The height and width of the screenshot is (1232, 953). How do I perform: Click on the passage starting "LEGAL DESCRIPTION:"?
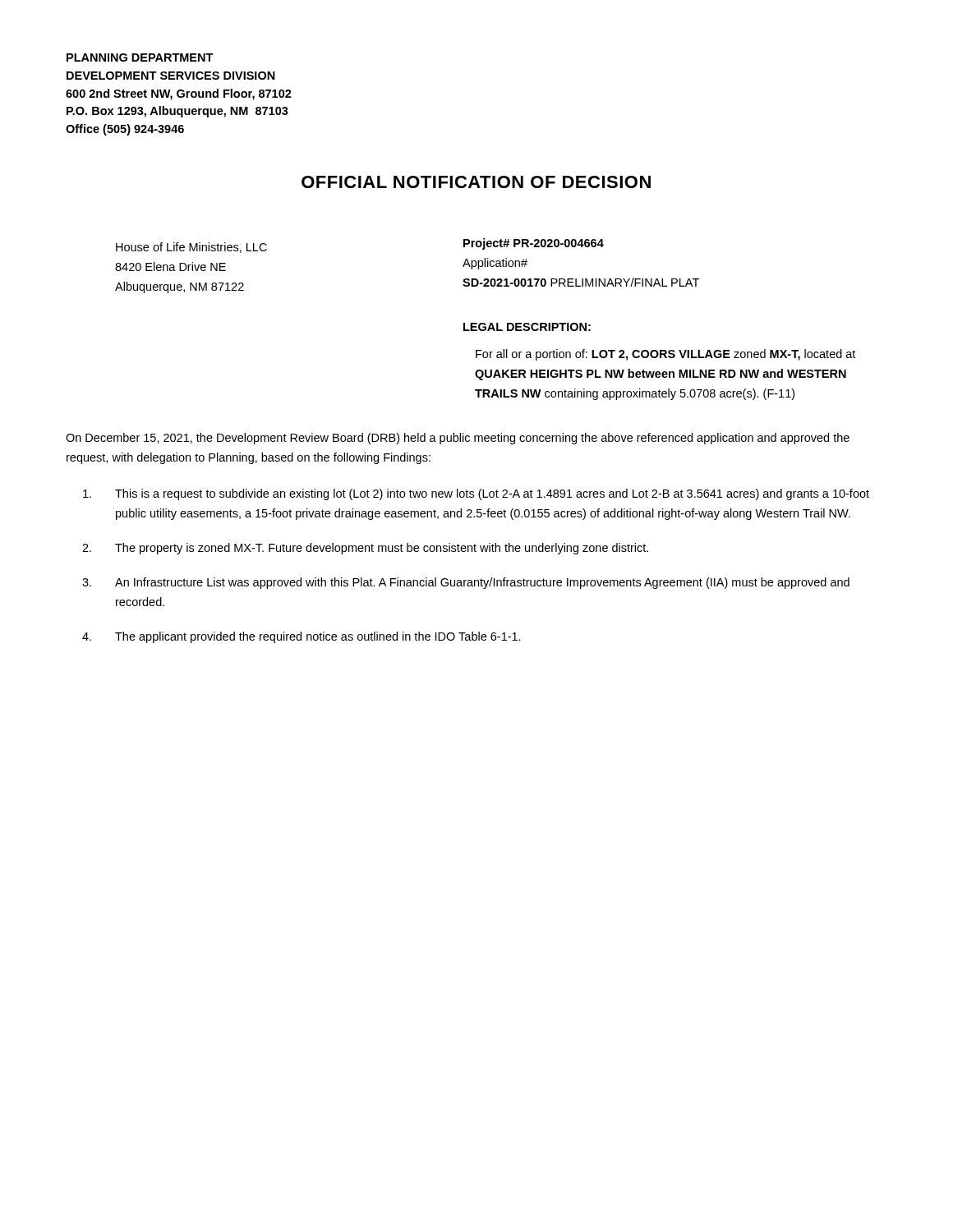(x=527, y=326)
